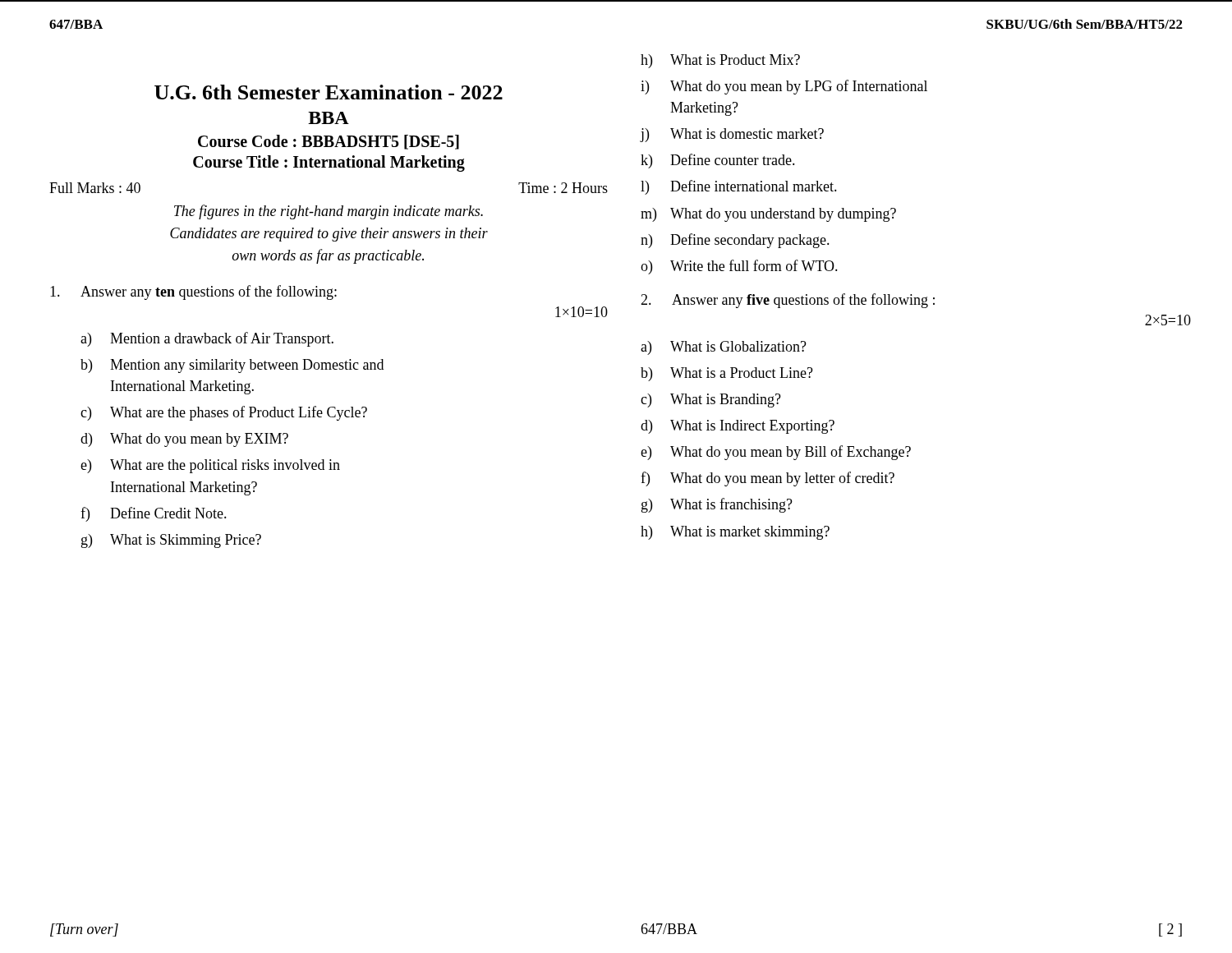Navigate to the text block starting "k) Define counter trade."
Image resolution: width=1232 pixels, height=953 pixels.
[718, 161]
